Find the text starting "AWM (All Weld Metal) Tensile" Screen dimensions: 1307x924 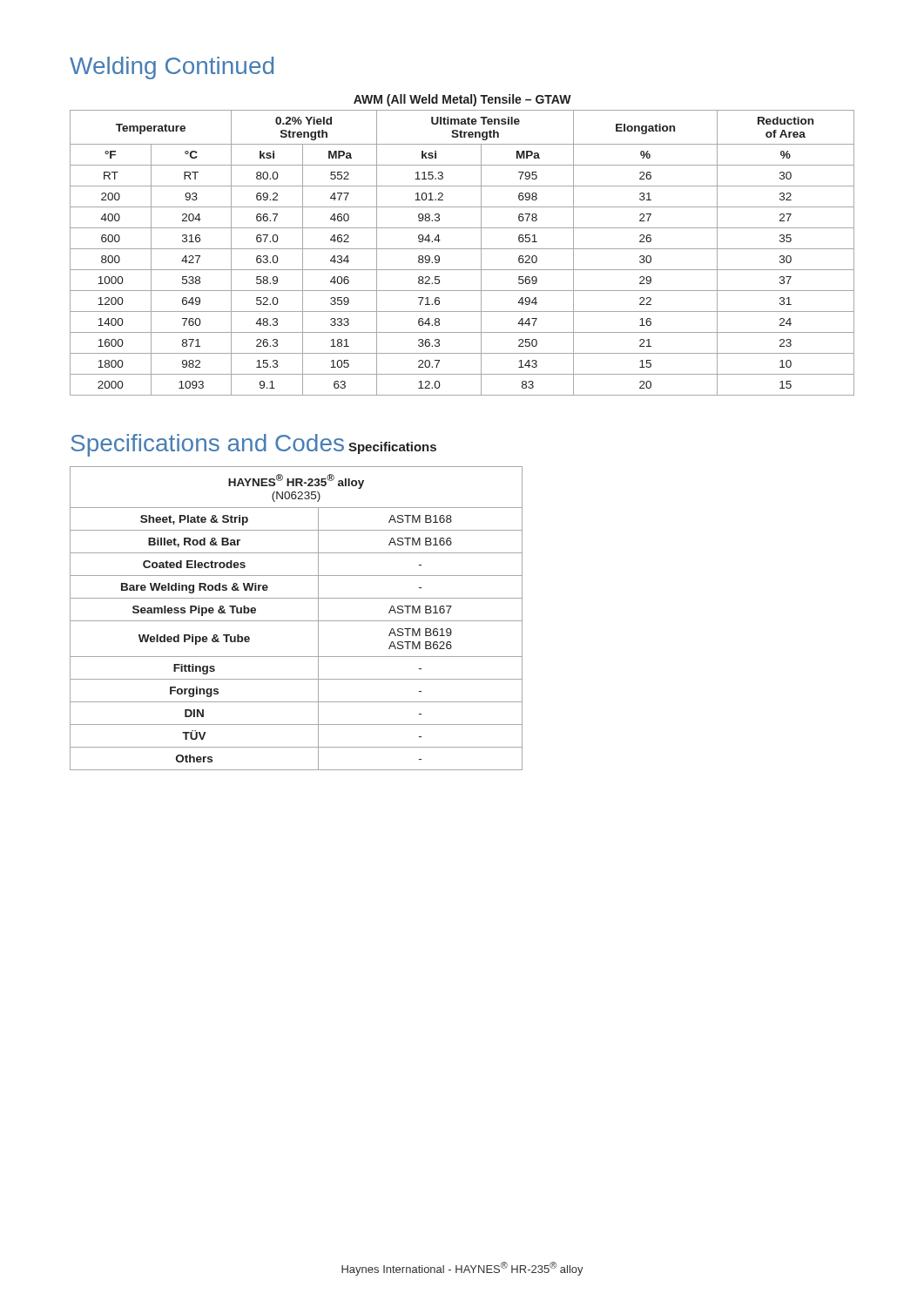(462, 99)
